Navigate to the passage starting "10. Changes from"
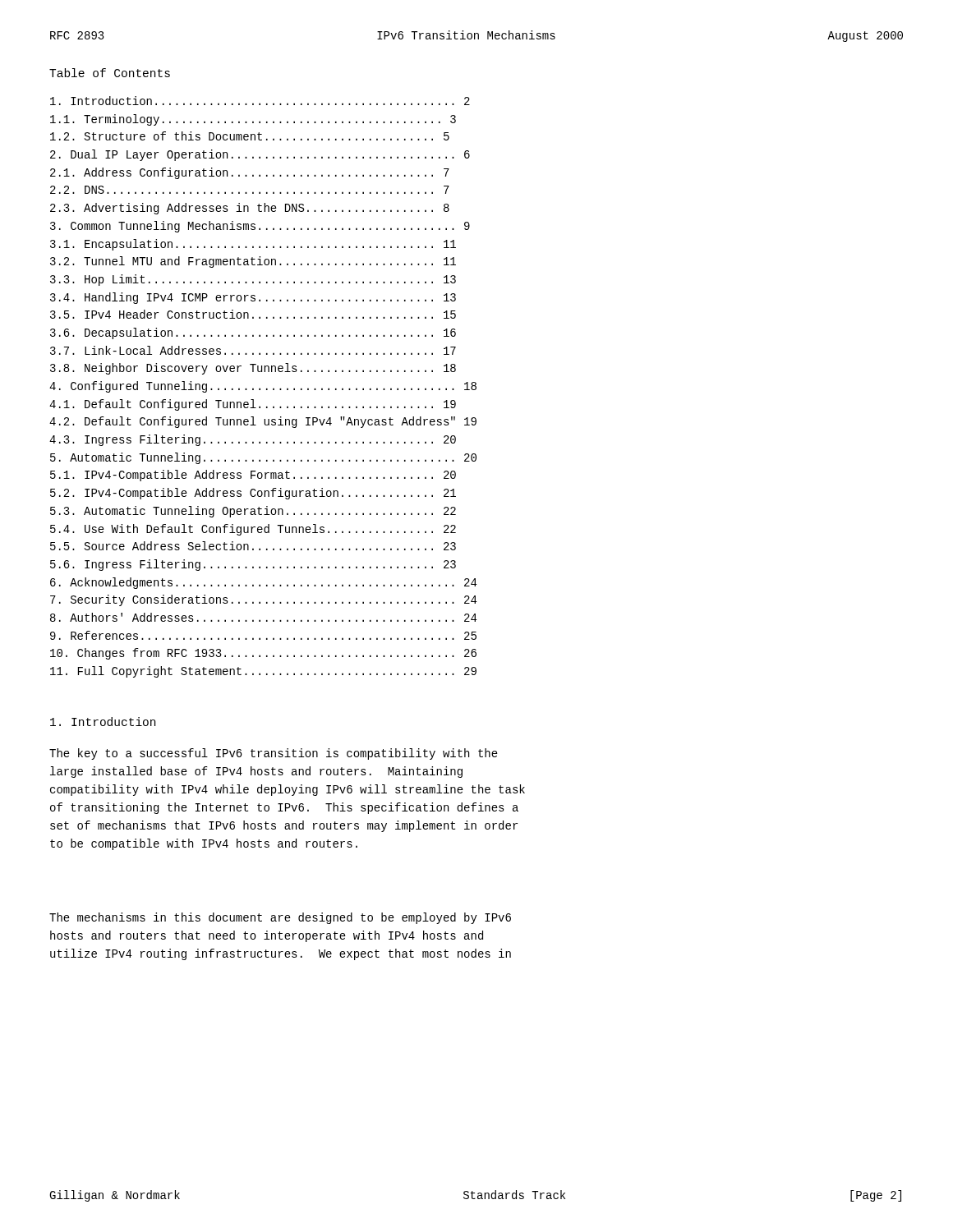The height and width of the screenshot is (1232, 953). (263, 654)
